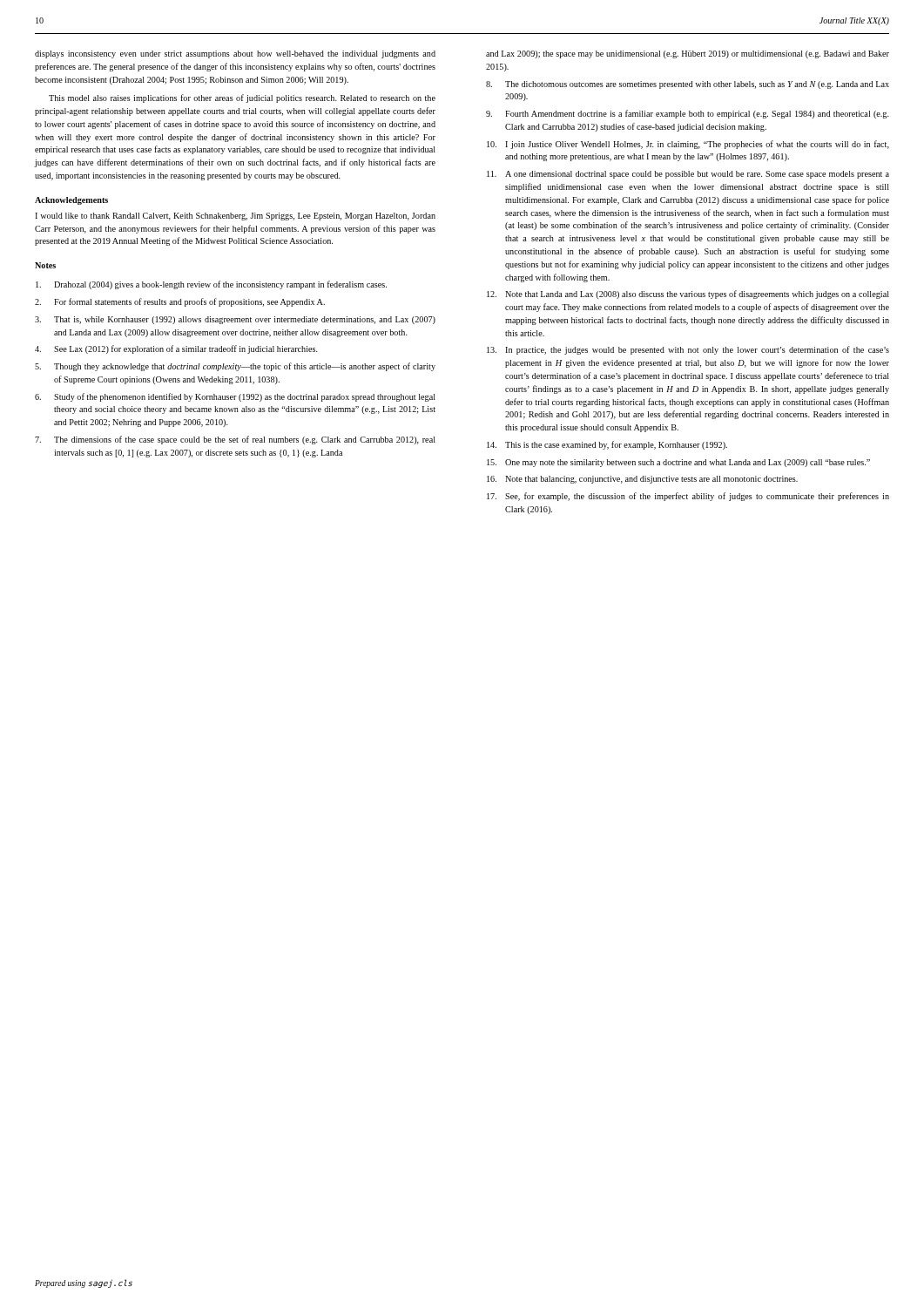The image size is (924, 1307).
Task: Locate the block of text that opens with "13. In practice, the judges would"
Action: pos(688,390)
